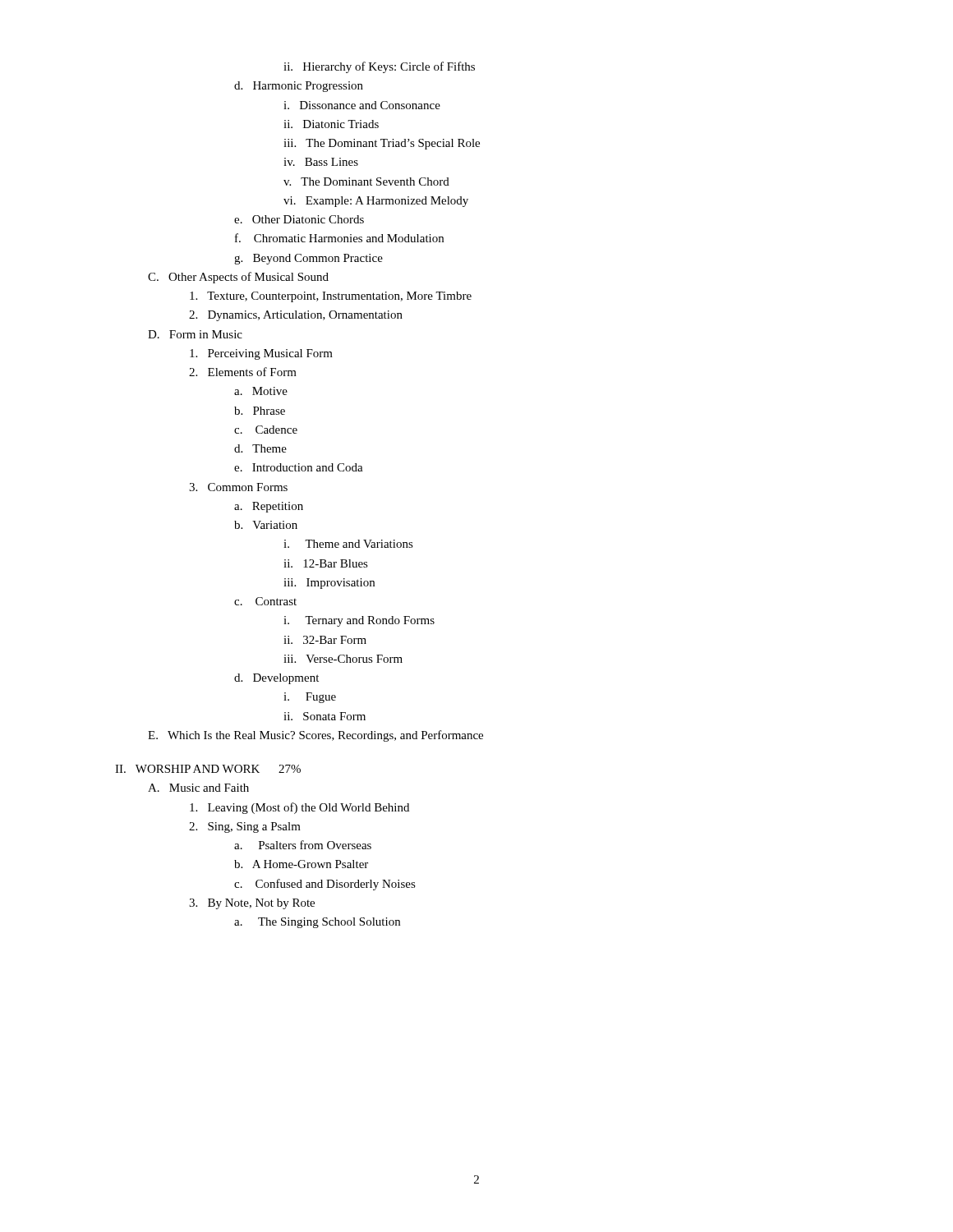Find the list item containing "2. Dynamics, Articulation, Ornamentation"
Image resolution: width=953 pixels, height=1232 pixels.
[x=296, y=315]
